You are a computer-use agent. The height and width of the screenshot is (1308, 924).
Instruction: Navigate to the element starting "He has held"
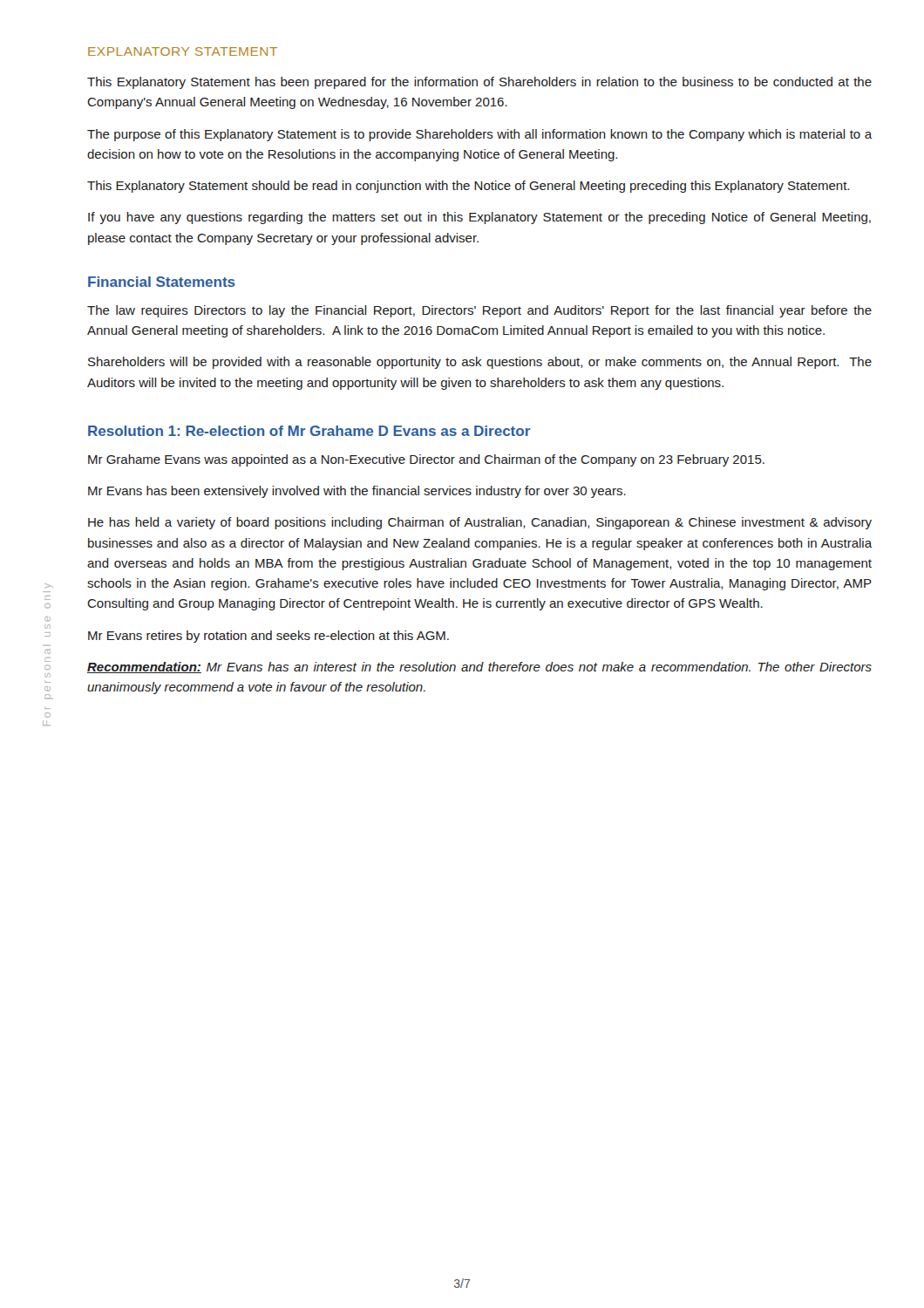pyautogui.click(x=479, y=563)
